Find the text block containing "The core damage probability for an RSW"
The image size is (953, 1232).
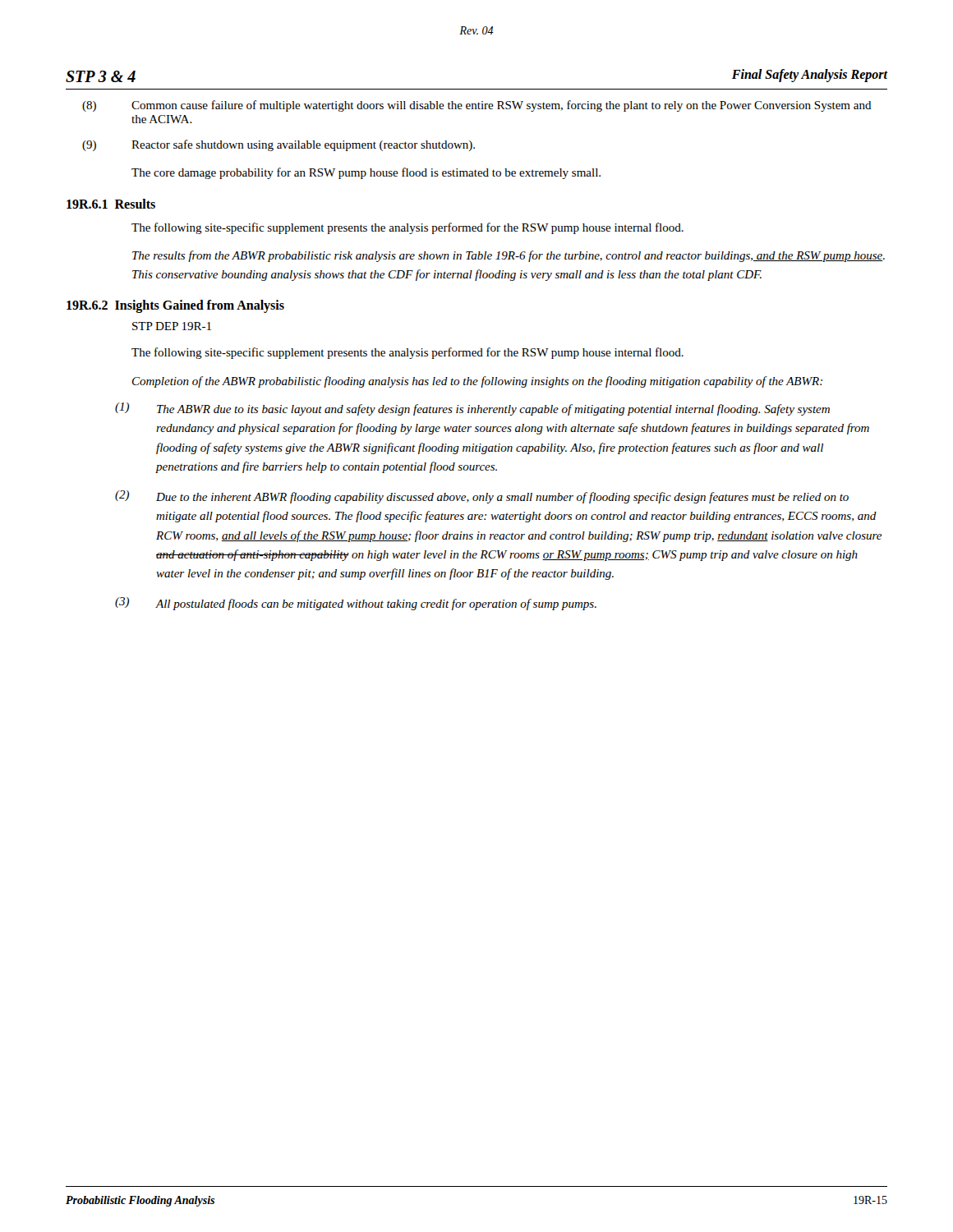click(366, 172)
